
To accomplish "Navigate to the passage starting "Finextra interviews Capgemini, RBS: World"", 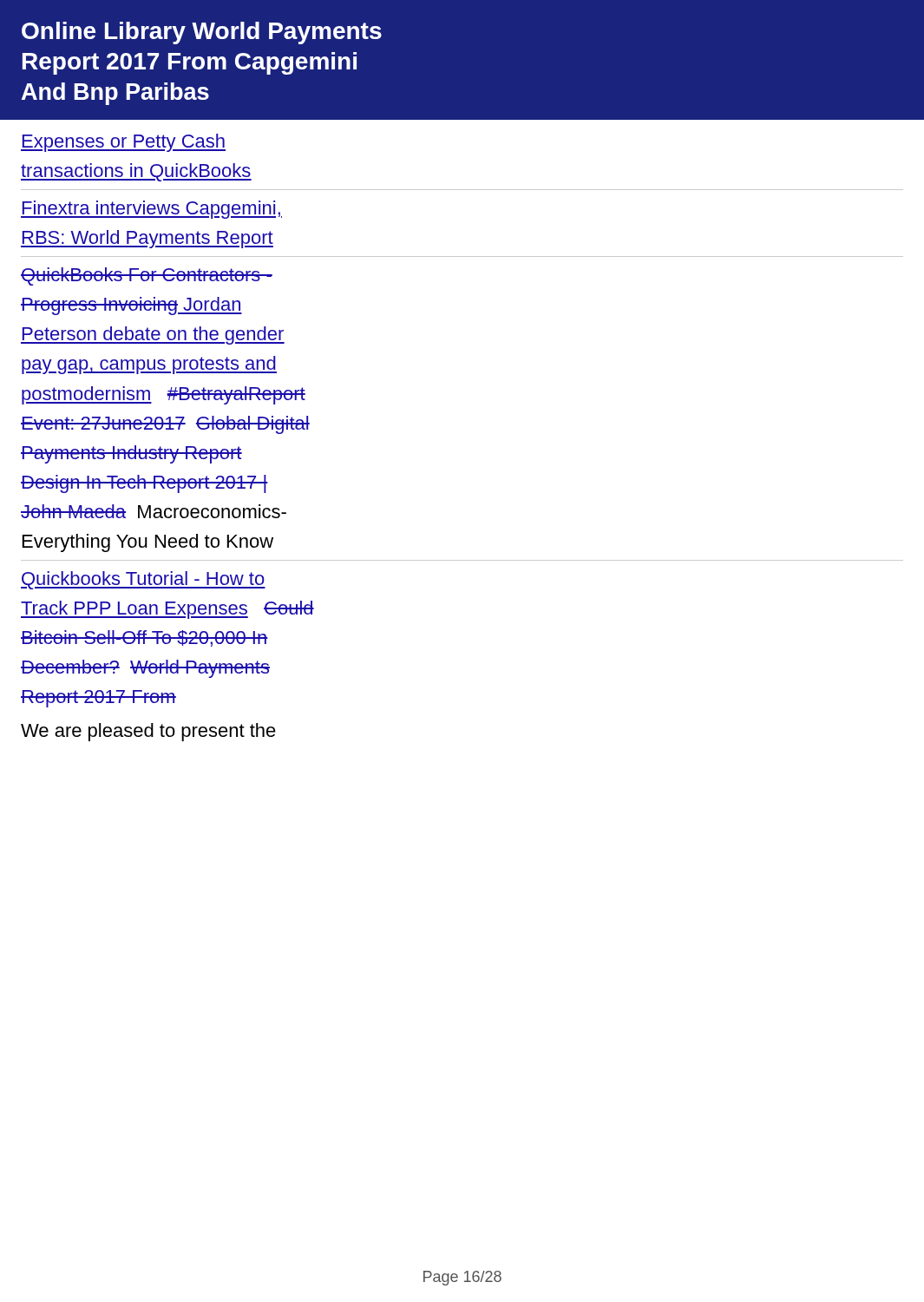I will [x=151, y=210].
